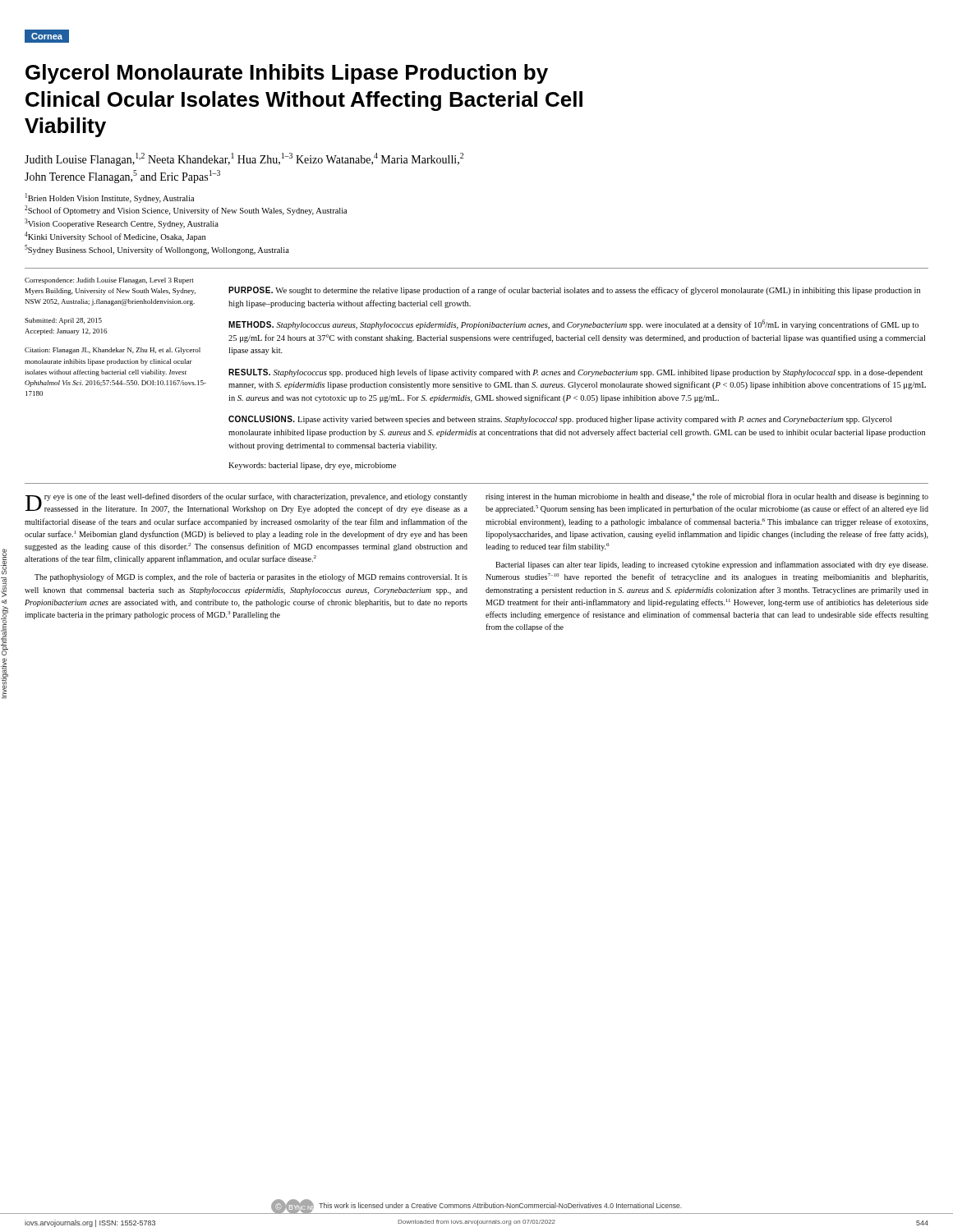Point to the block beginning "Correspondence: Judith Louise Fla­nagan,"
Image resolution: width=953 pixels, height=1232 pixels.
click(110, 291)
